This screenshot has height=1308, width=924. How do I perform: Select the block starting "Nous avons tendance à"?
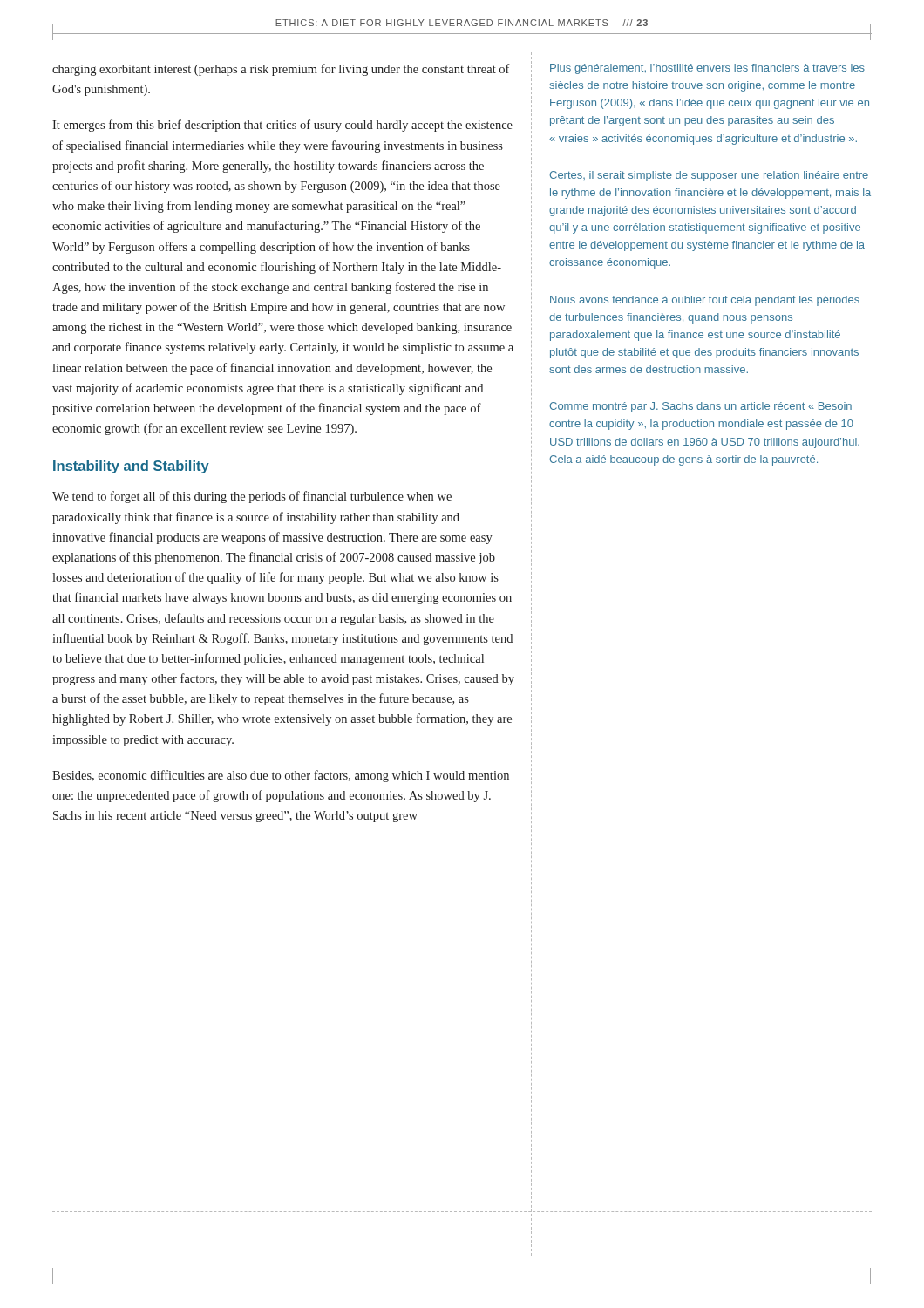pyautogui.click(x=704, y=334)
